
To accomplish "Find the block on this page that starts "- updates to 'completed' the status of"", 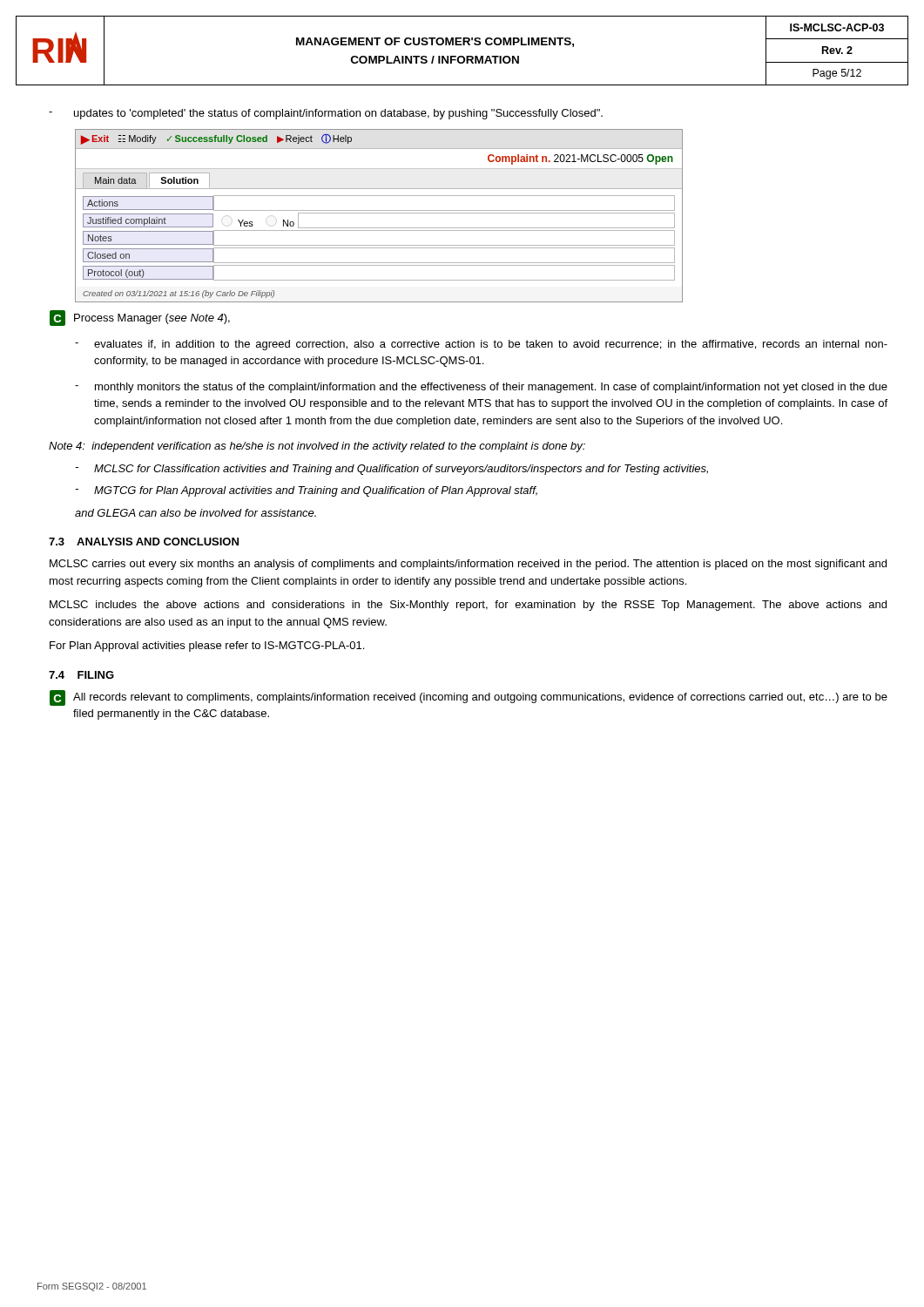I will (x=468, y=113).
